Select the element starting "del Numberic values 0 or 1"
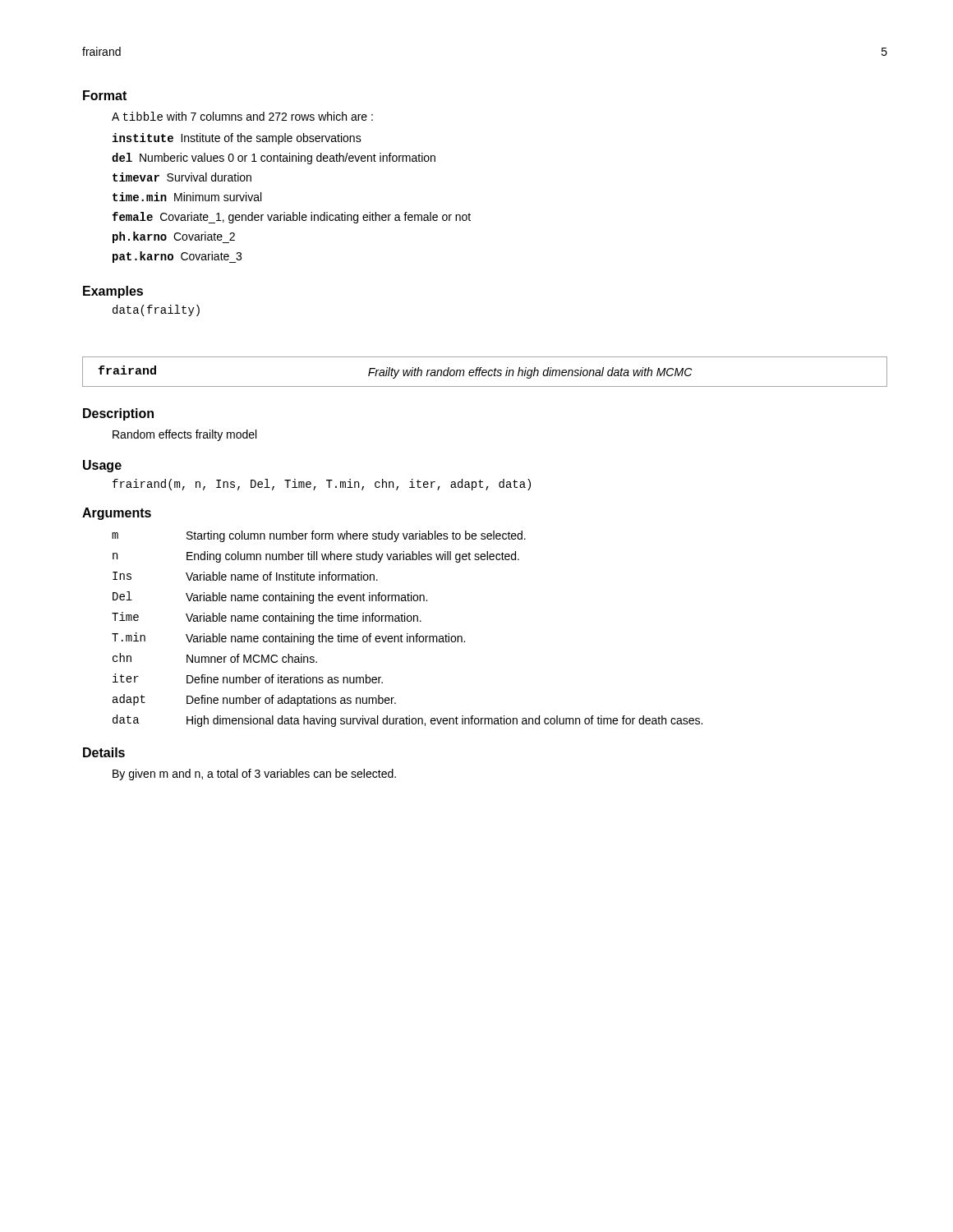 click(x=274, y=158)
